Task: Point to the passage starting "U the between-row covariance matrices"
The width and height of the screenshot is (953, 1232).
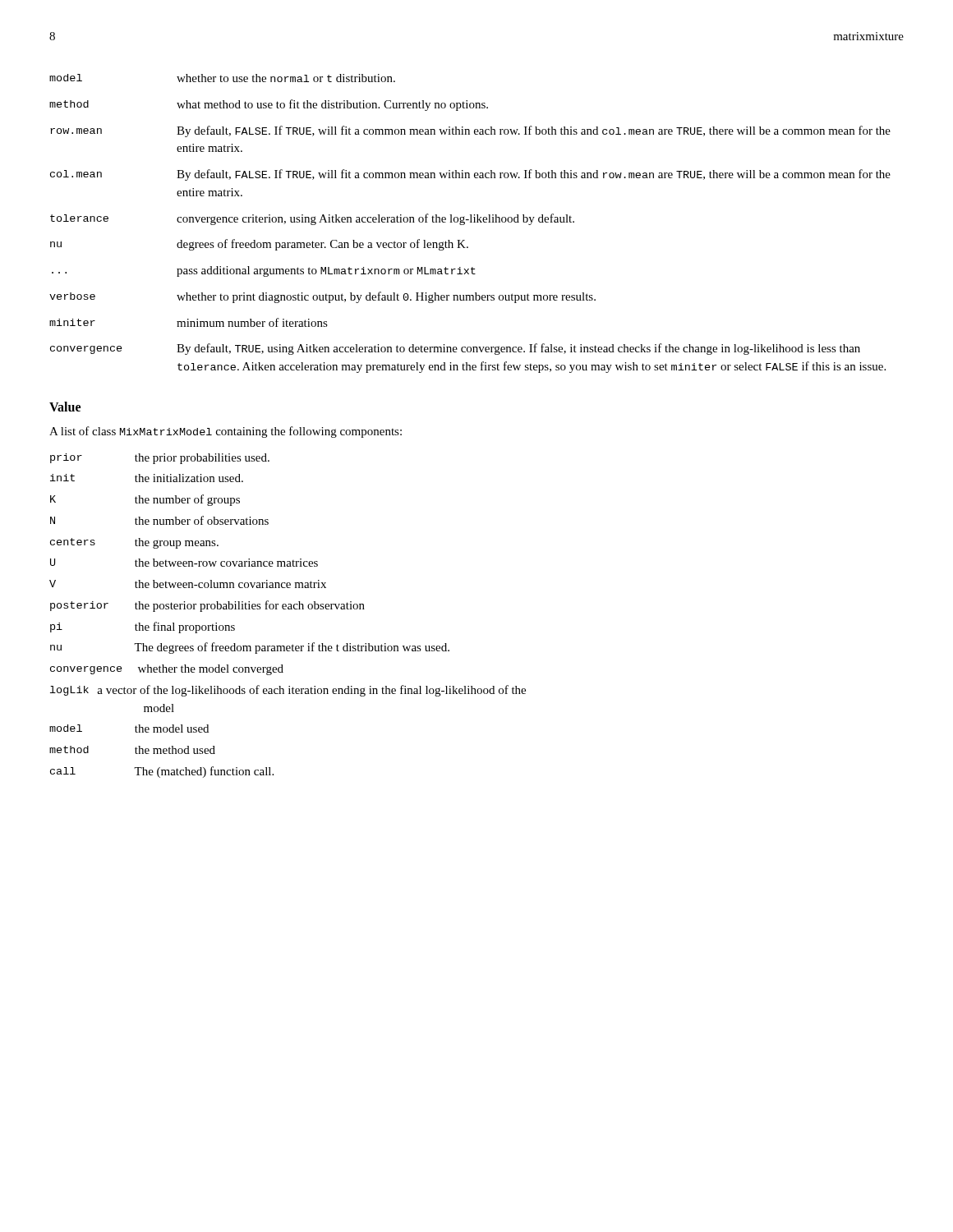Action: 184,563
